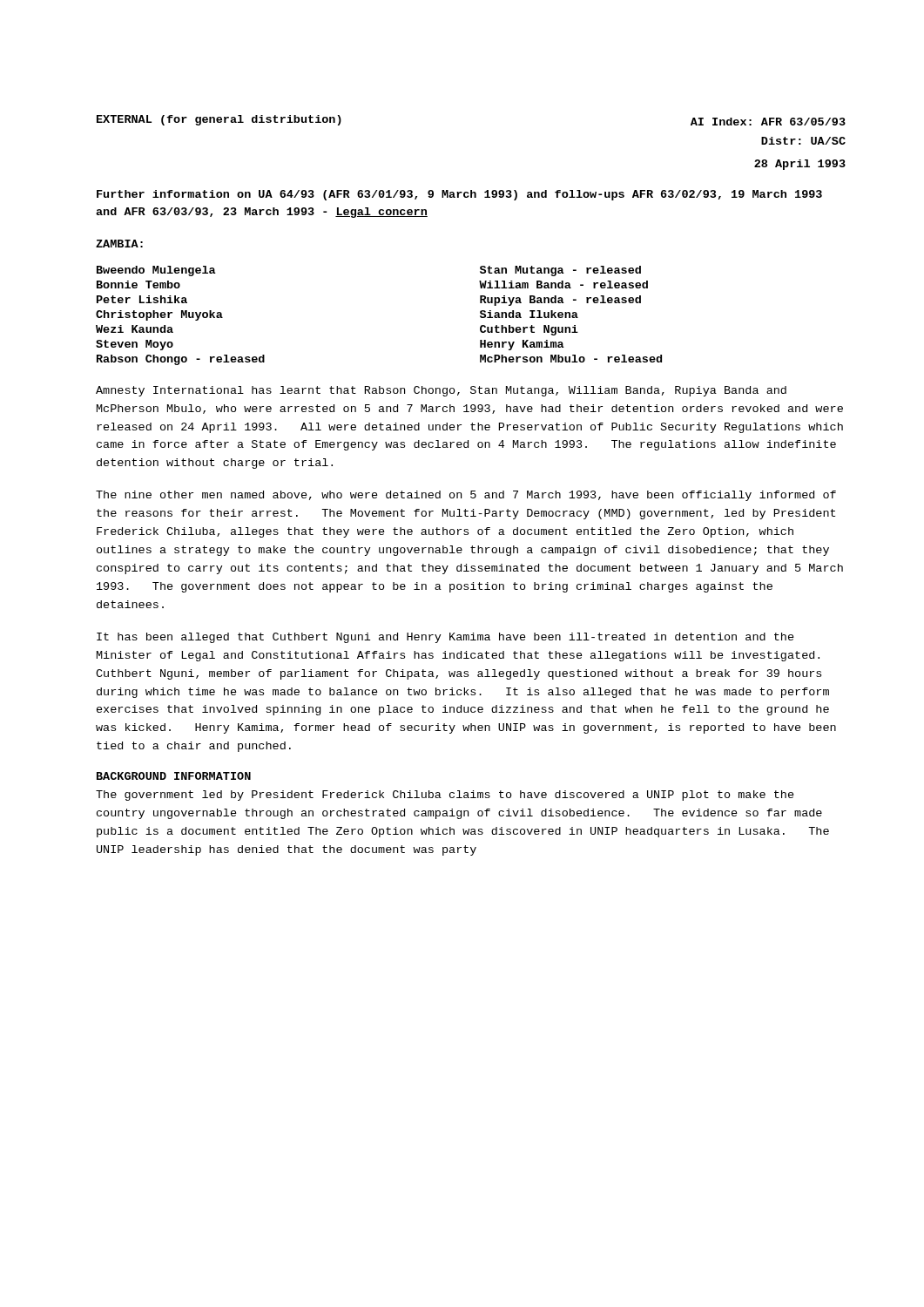Select the text block containing "The government led"
This screenshot has width=924, height=1307.
463,823
